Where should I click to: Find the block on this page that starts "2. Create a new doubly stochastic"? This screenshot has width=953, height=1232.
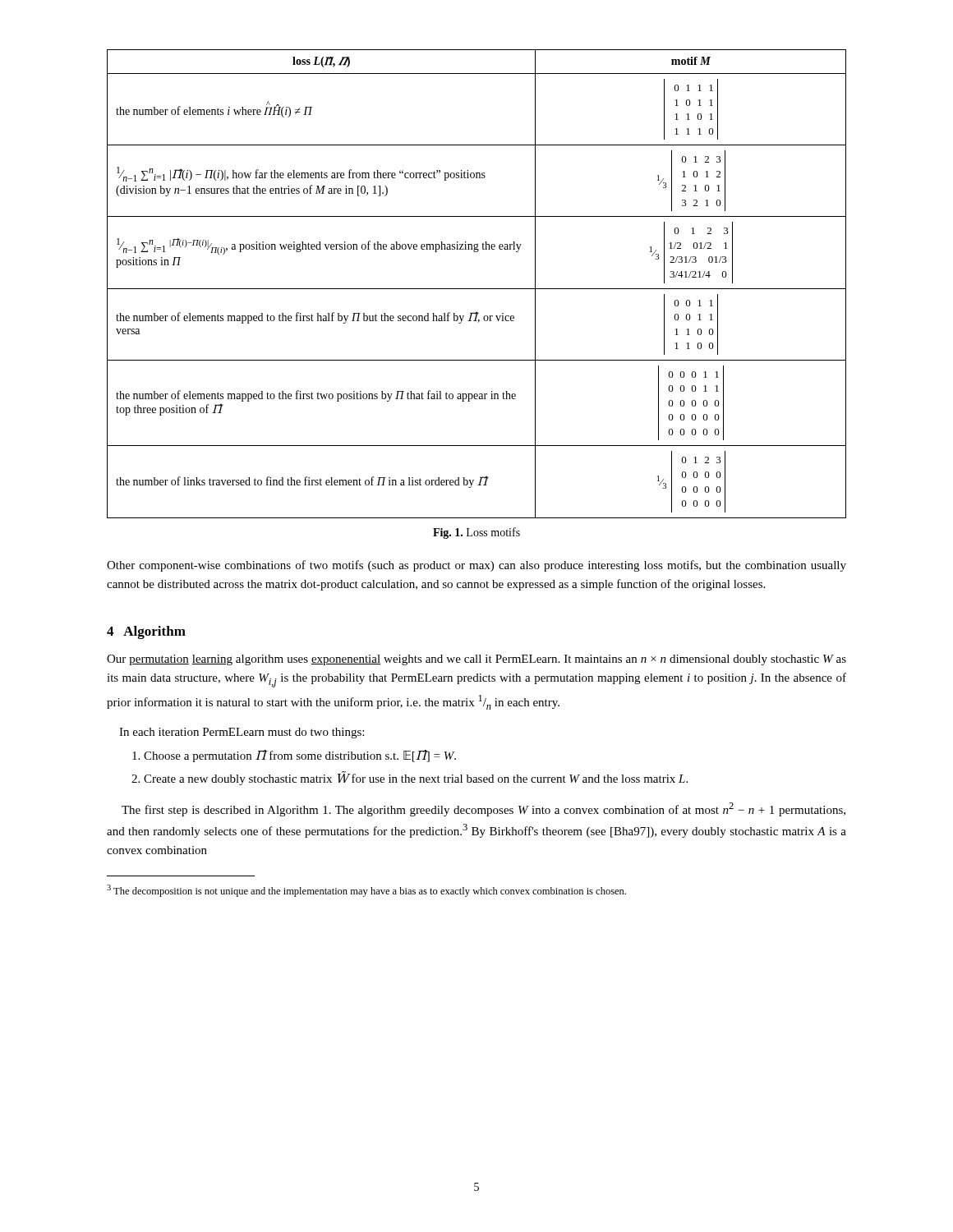click(410, 778)
